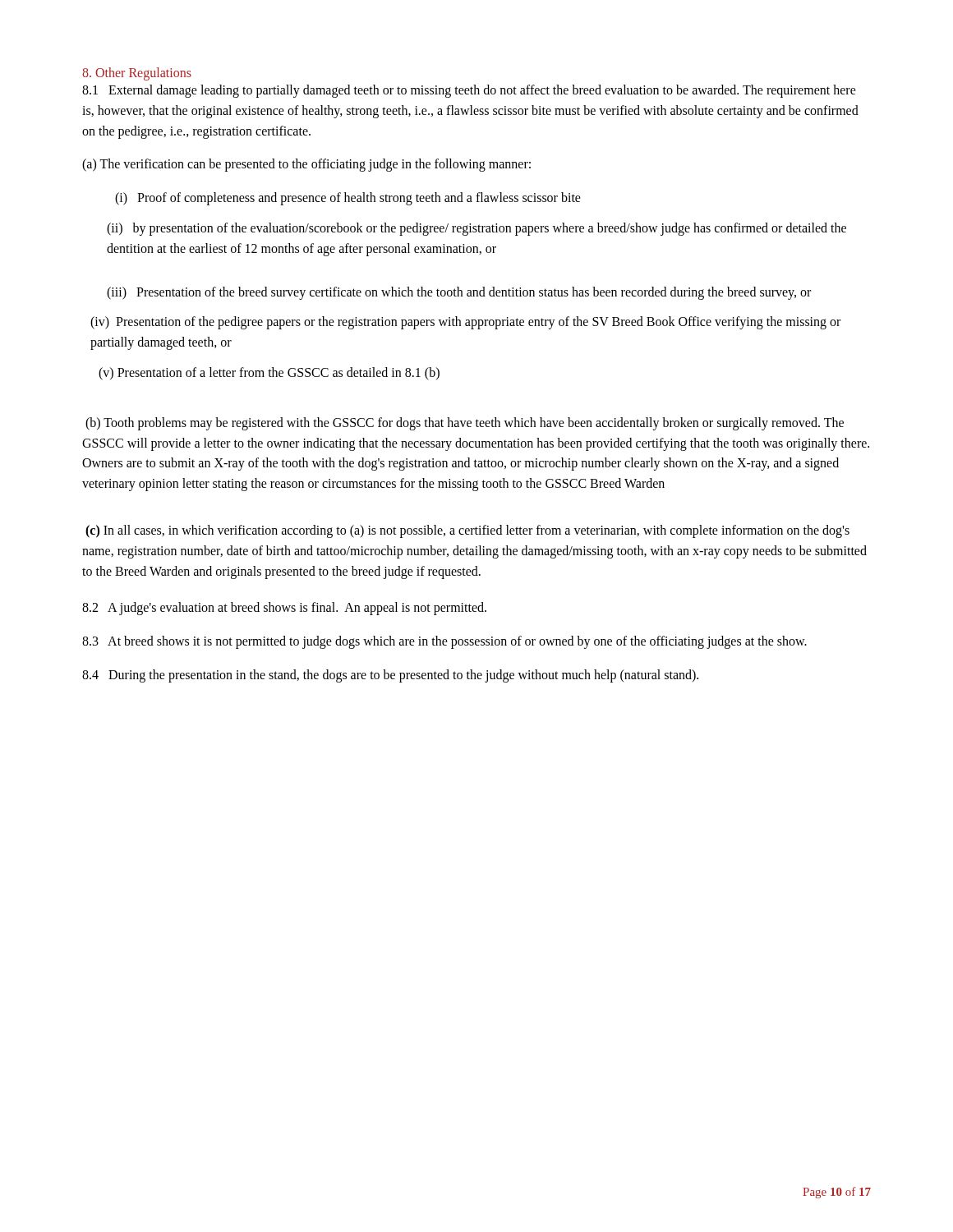Image resolution: width=953 pixels, height=1232 pixels.
Task: Find the text block with the text "(c) In all cases, in which verification"
Action: click(474, 550)
